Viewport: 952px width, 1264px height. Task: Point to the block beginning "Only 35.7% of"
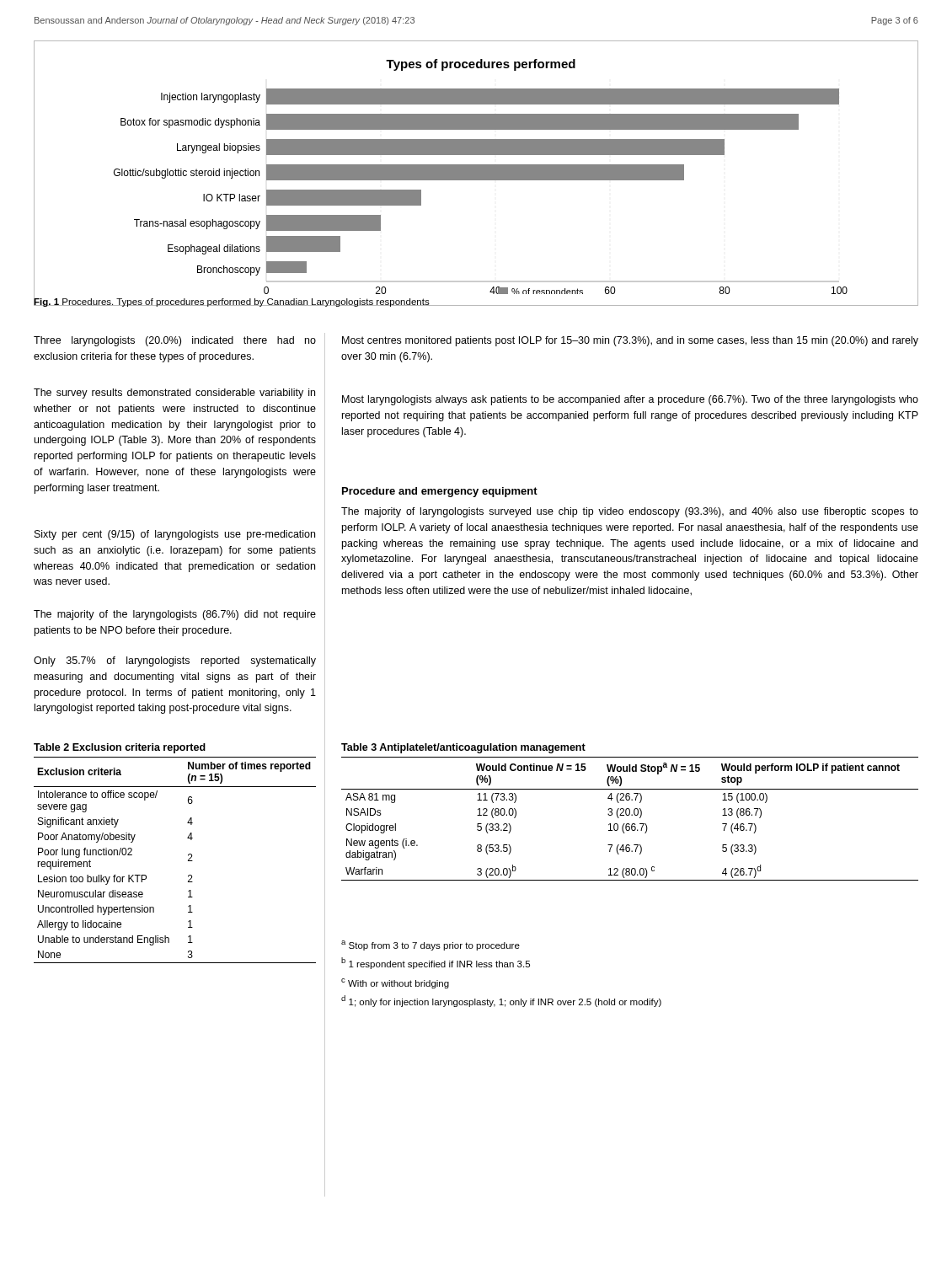pyautogui.click(x=175, y=685)
